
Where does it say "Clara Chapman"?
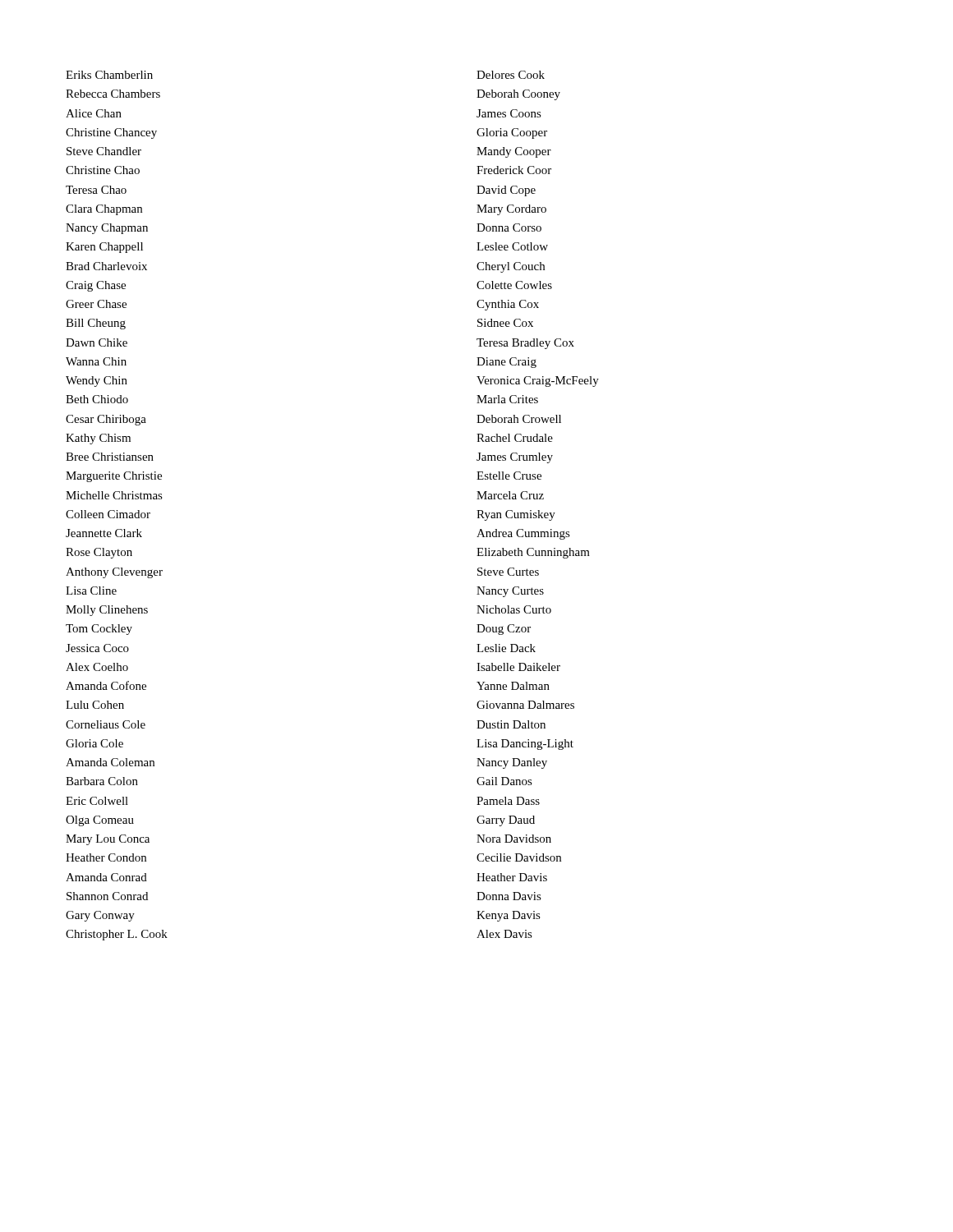[104, 208]
